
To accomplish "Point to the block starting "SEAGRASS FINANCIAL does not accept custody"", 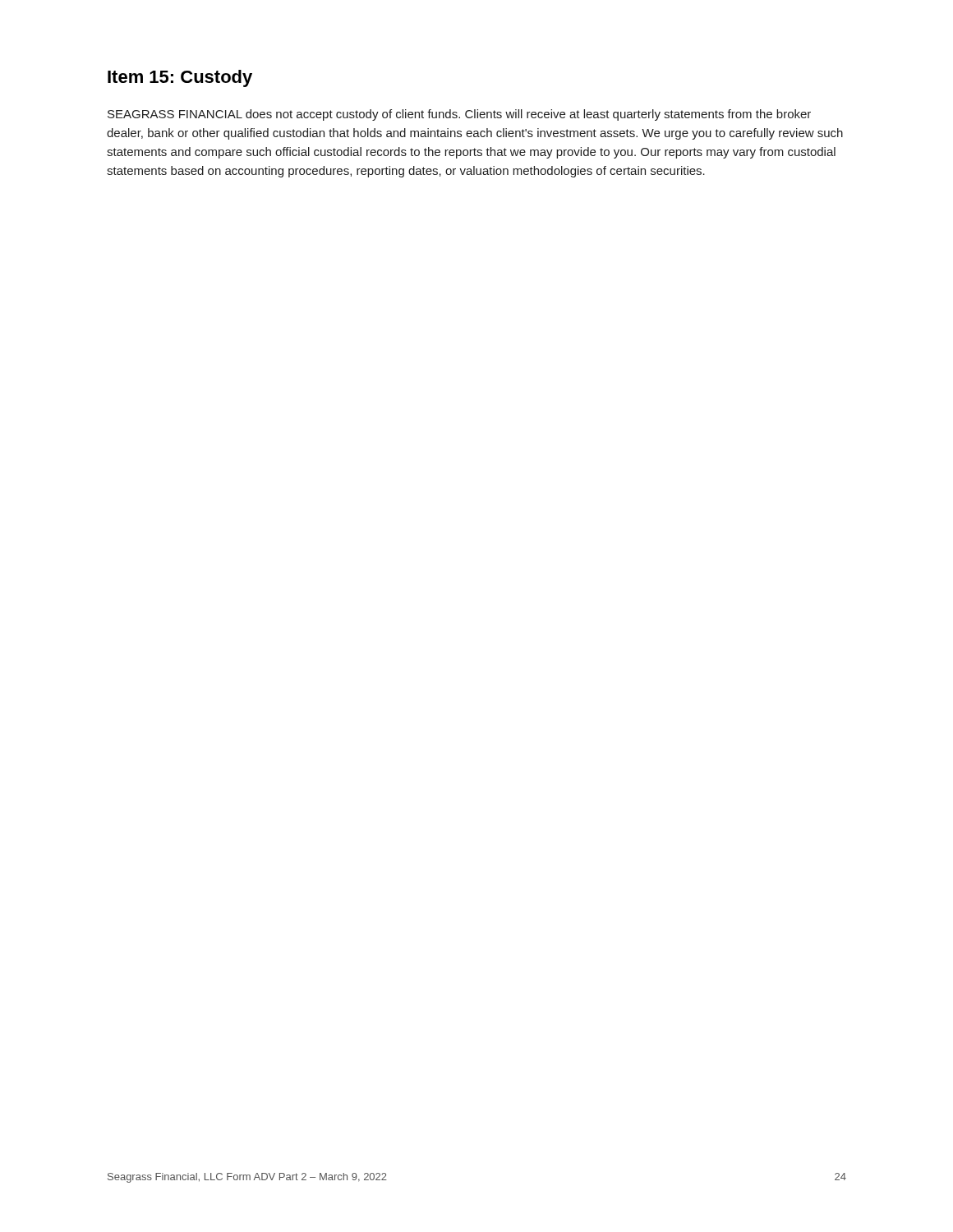I will point(476,142).
